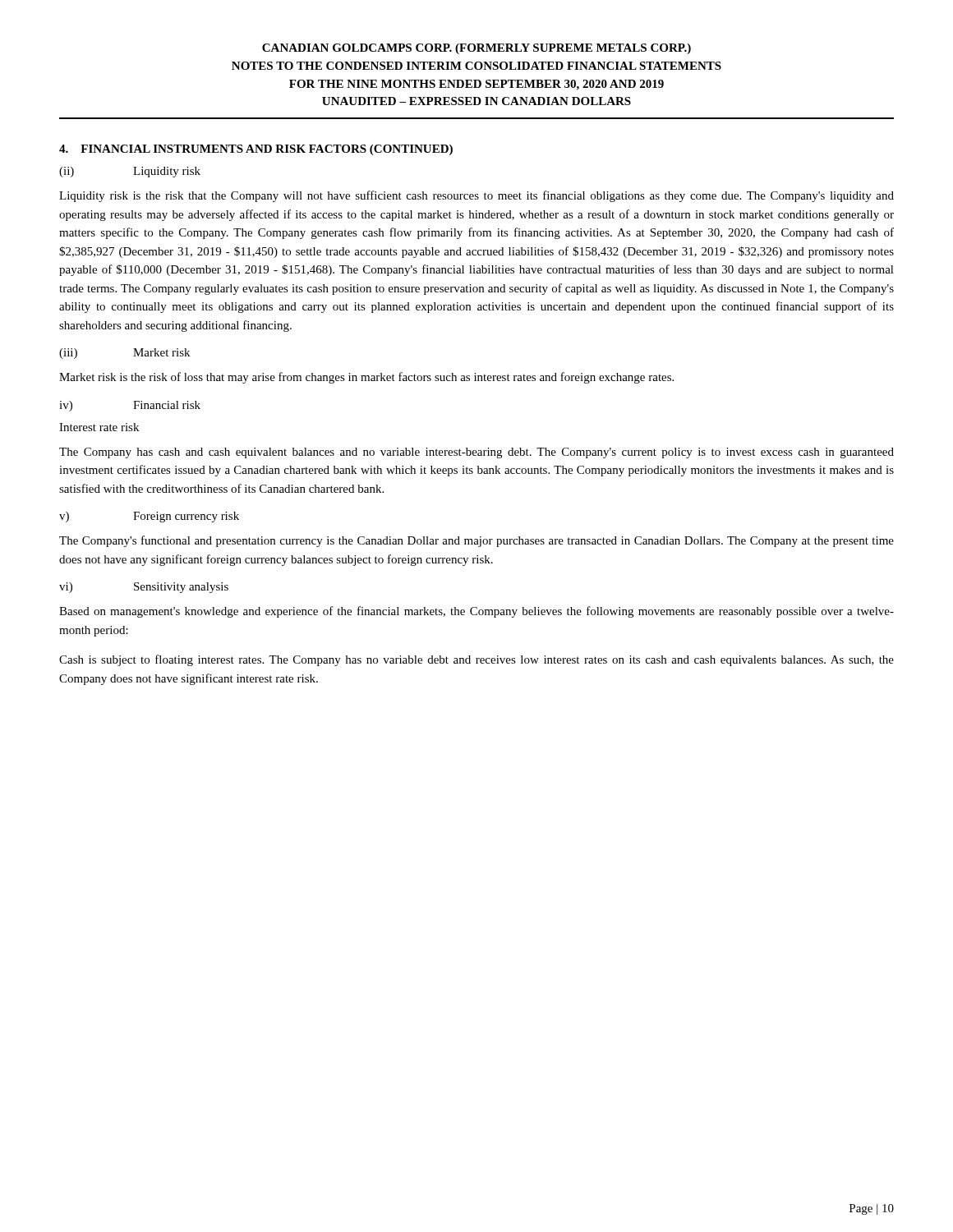Screen dimensions: 1232x953
Task: Locate the text "(ii) Liquidity risk"
Action: (130, 171)
